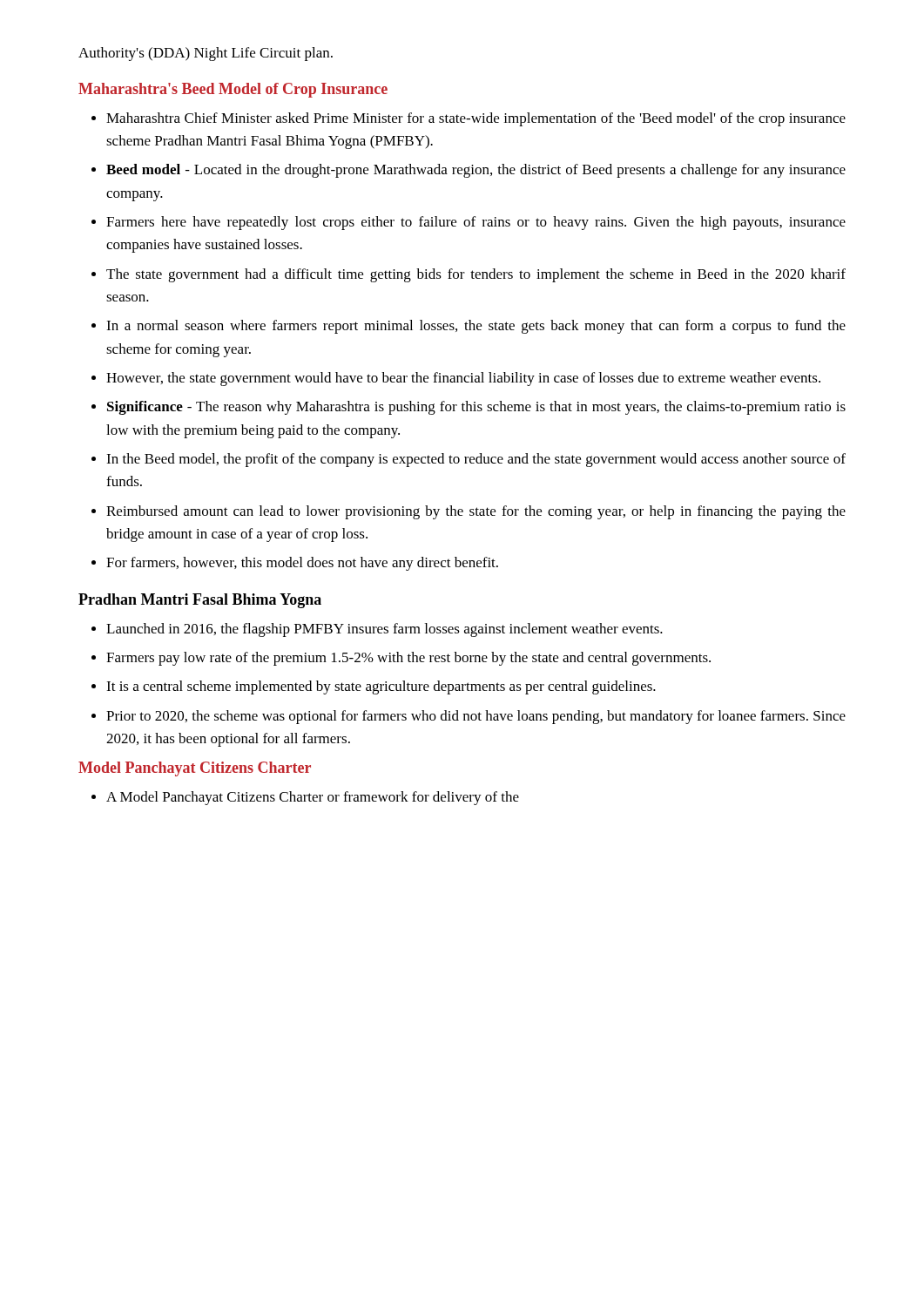Point to the block starting "Model Panchayat Citizens Charter"
Screen dimensions: 1307x924
195,768
